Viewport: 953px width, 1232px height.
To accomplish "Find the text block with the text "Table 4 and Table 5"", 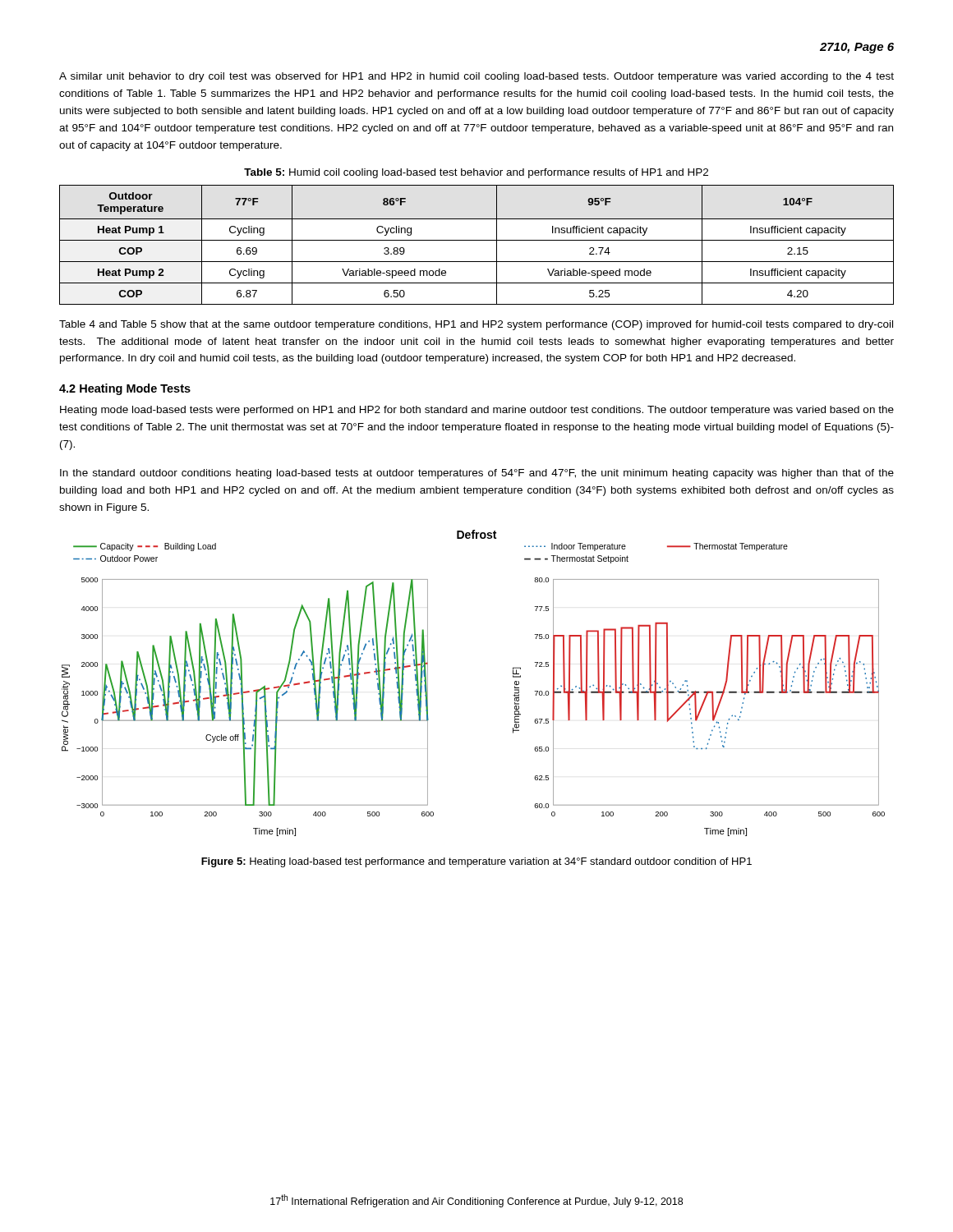I will click(x=476, y=341).
